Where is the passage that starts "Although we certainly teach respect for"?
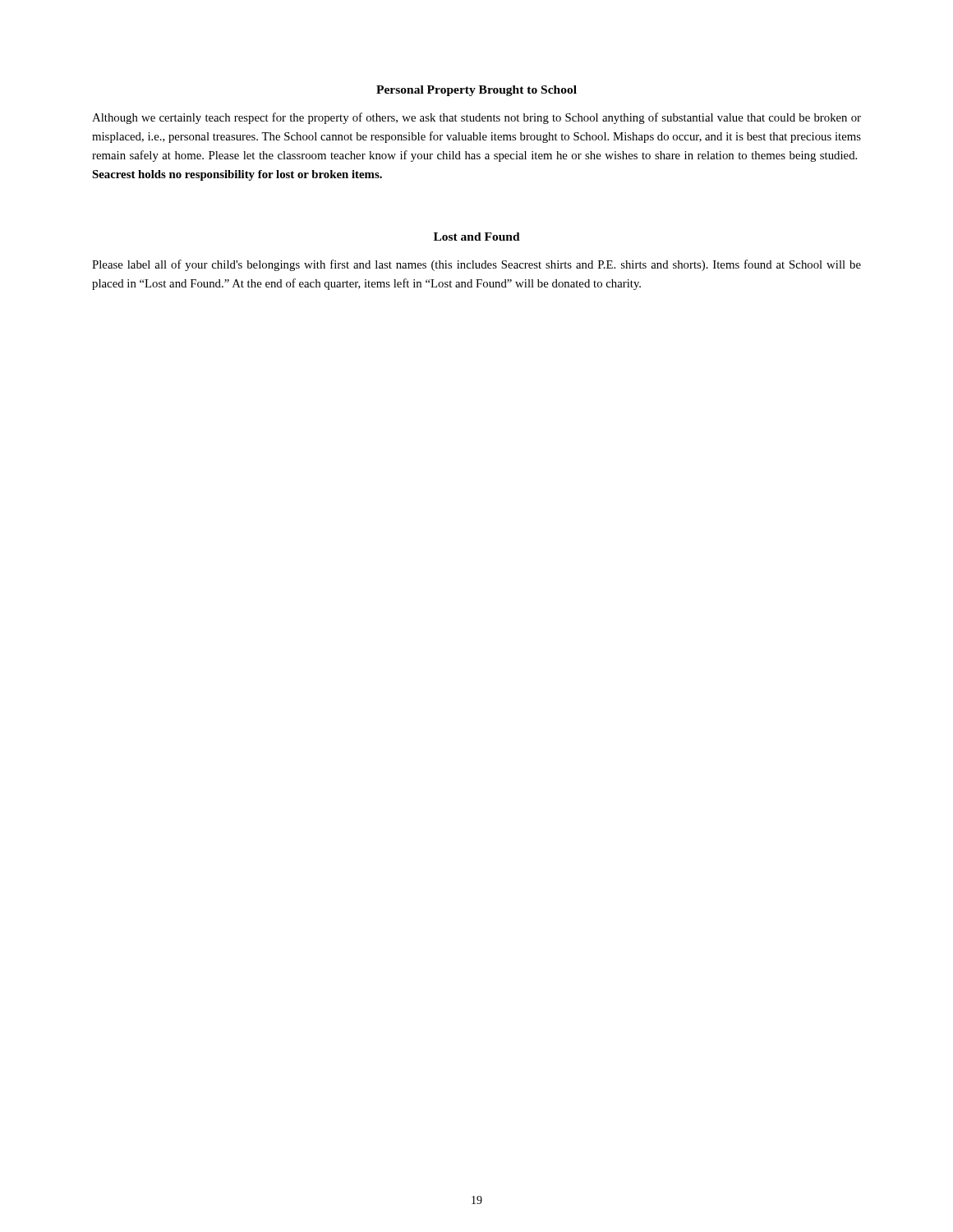 point(476,146)
